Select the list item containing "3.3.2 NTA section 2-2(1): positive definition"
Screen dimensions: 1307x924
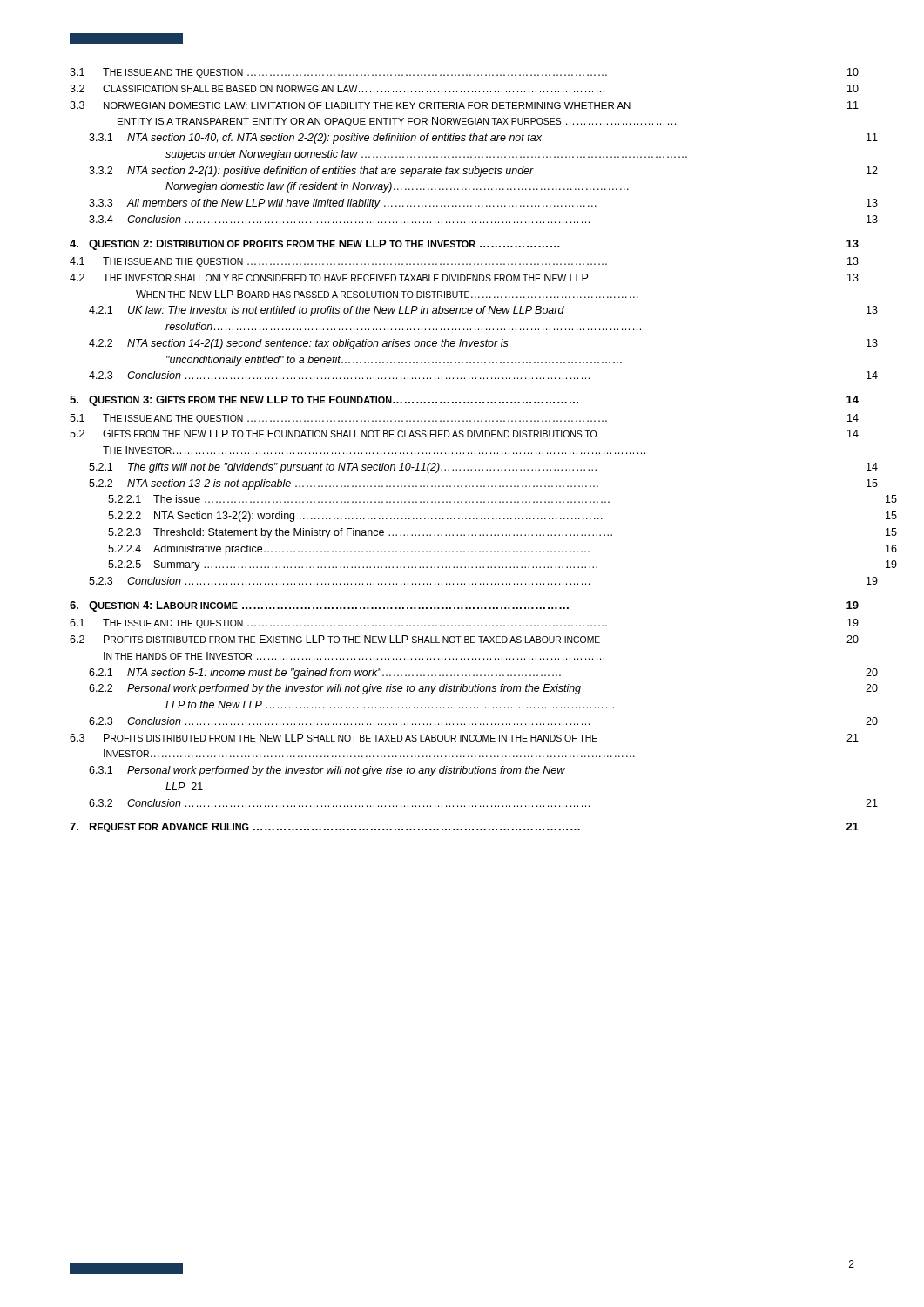[x=483, y=179]
